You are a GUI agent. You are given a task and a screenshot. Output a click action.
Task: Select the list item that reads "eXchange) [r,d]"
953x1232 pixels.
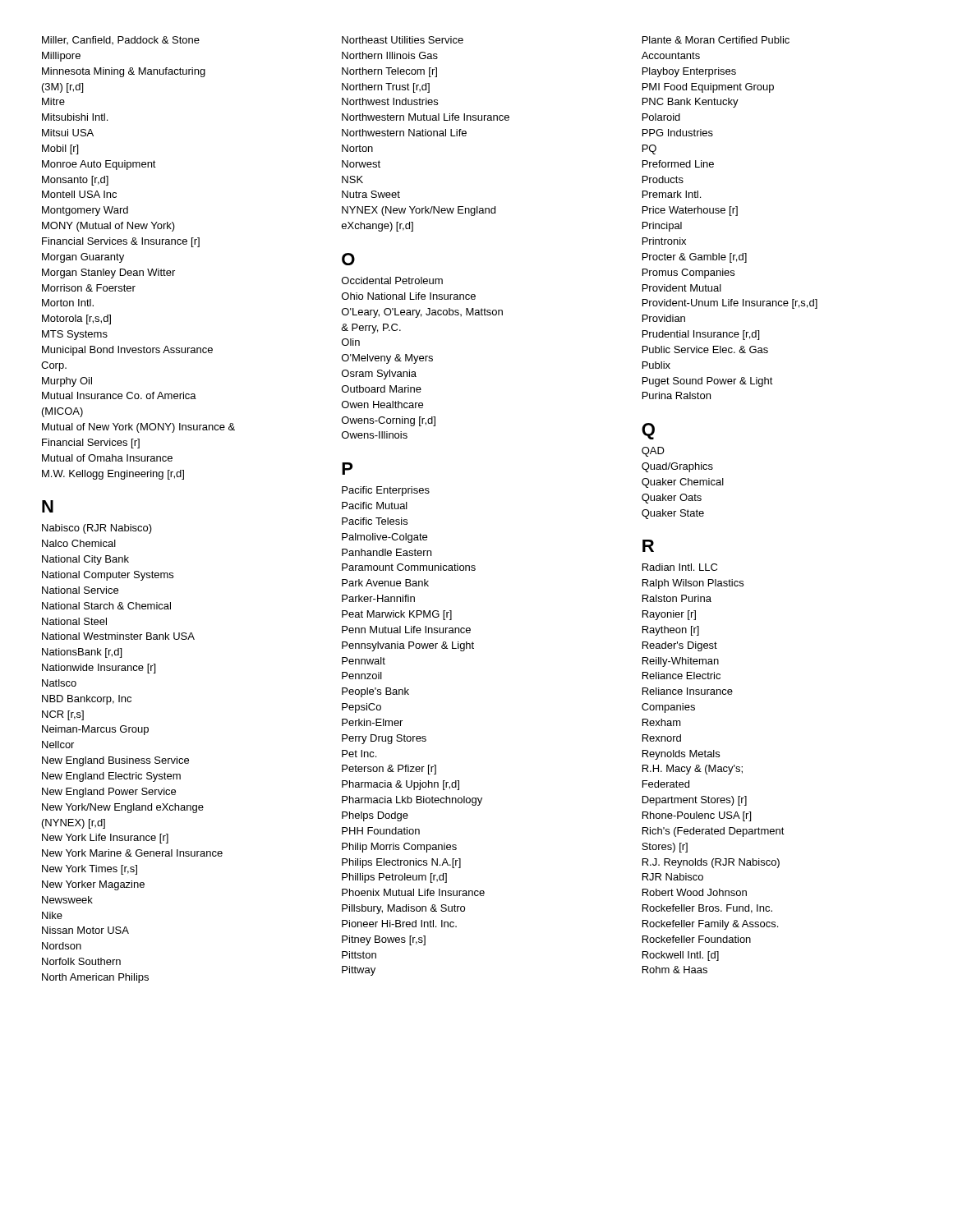pos(377,226)
